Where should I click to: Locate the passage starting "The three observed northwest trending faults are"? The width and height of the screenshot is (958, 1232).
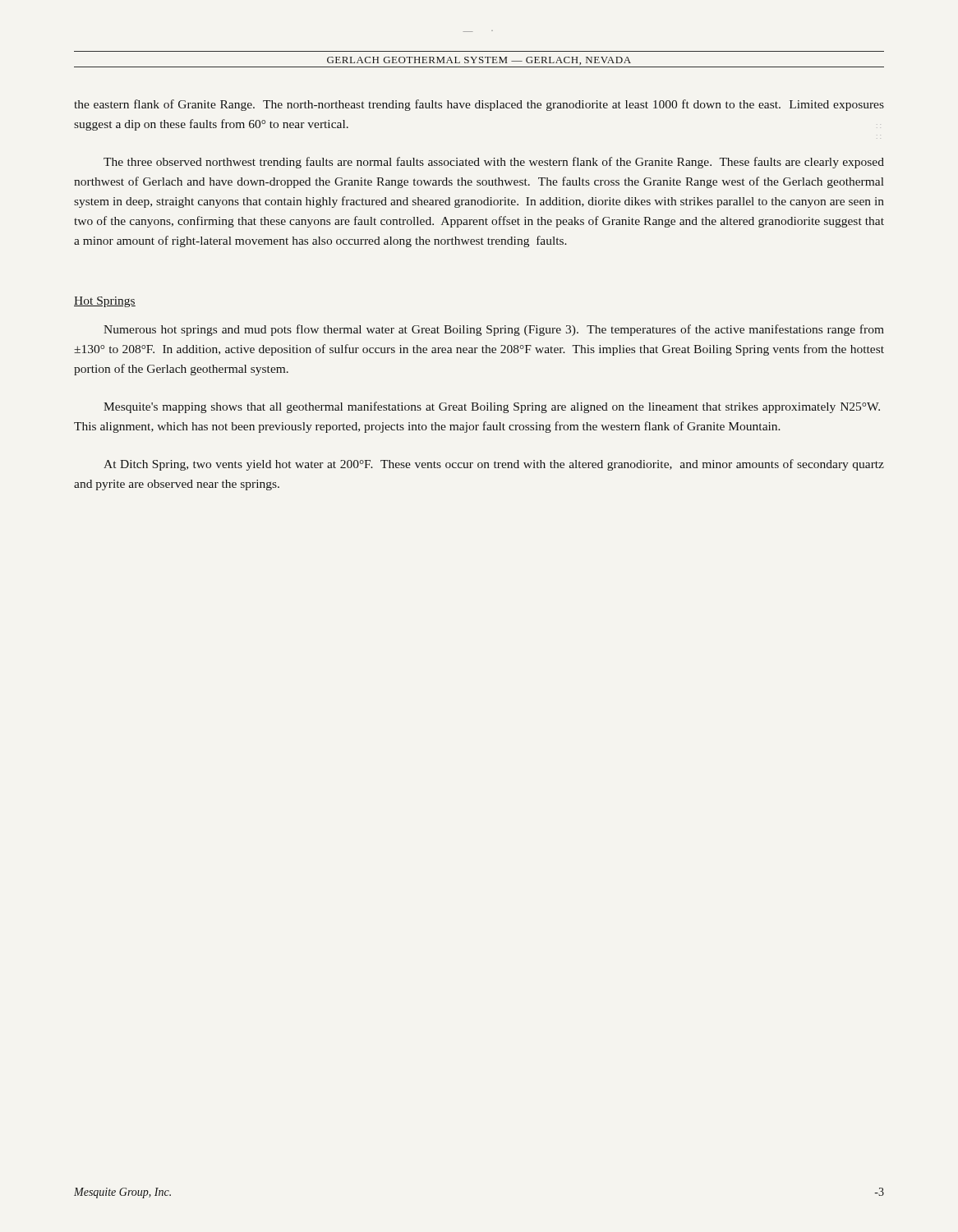(479, 201)
